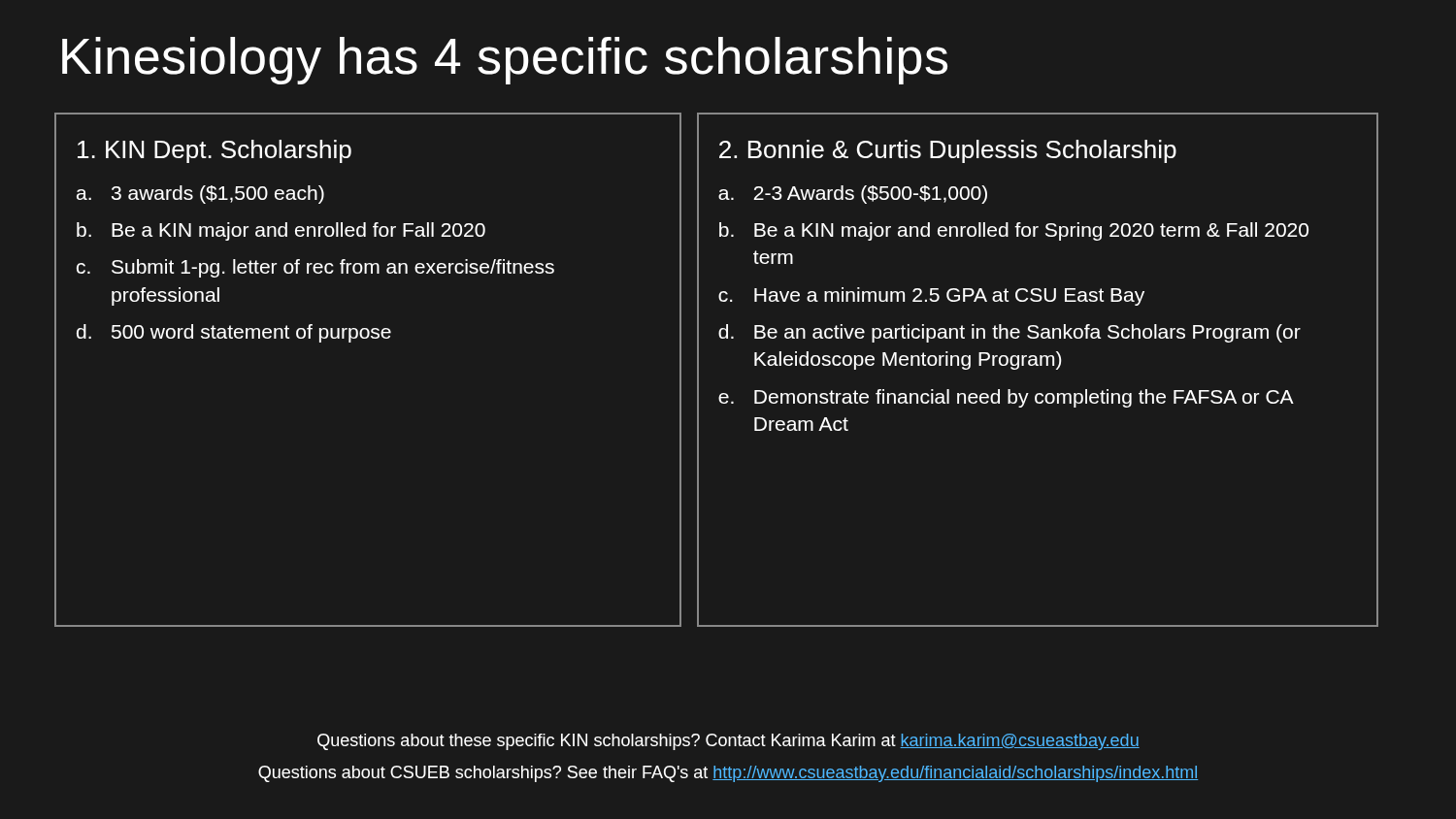Select the section header with the text "1. KIN Dept. Scholarship"
Image resolution: width=1456 pixels, height=819 pixels.
(214, 149)
